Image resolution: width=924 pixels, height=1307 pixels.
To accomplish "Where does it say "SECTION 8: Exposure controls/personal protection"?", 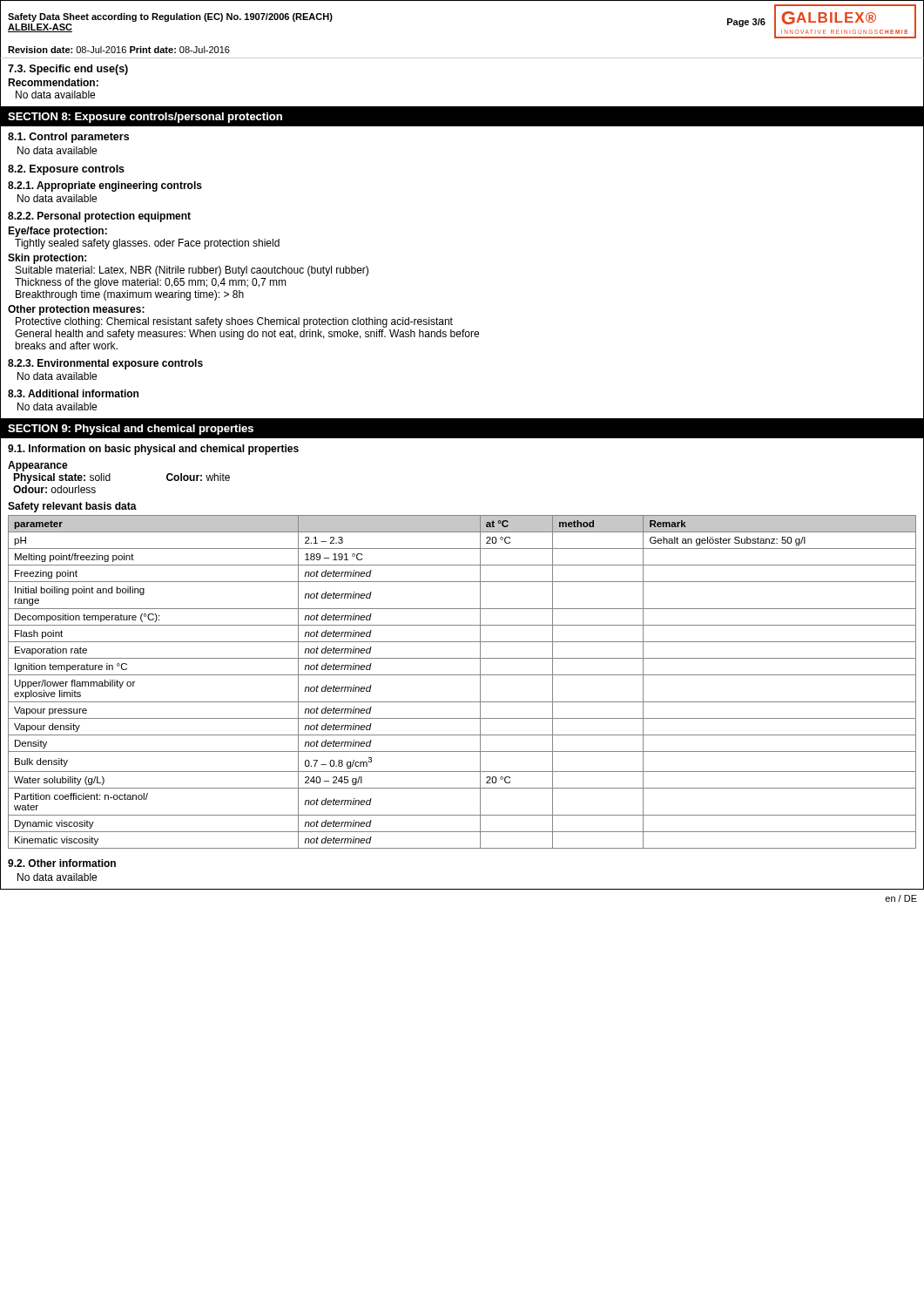I will pos(145,117).
